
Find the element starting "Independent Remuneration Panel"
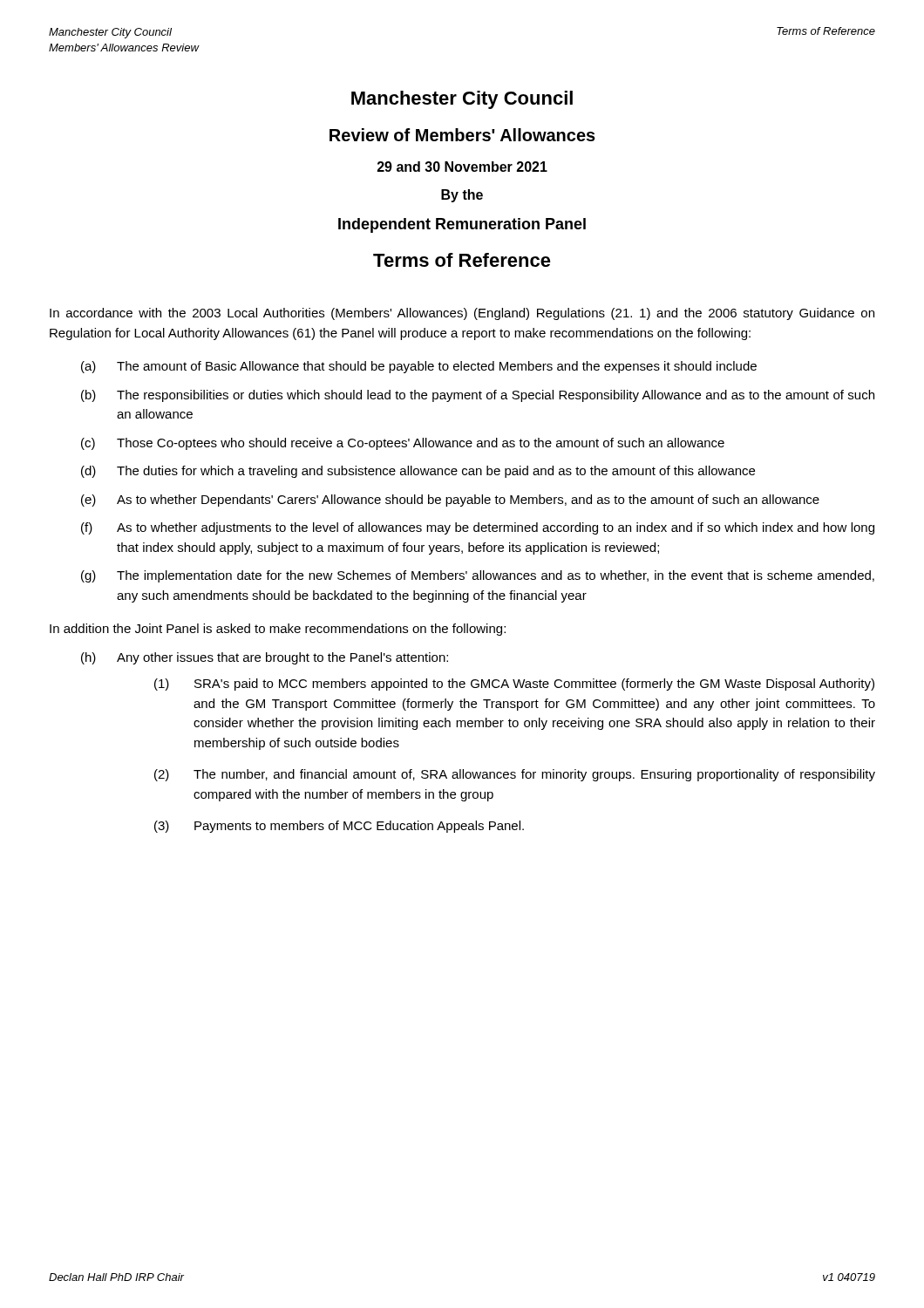(x=462, y=224)
